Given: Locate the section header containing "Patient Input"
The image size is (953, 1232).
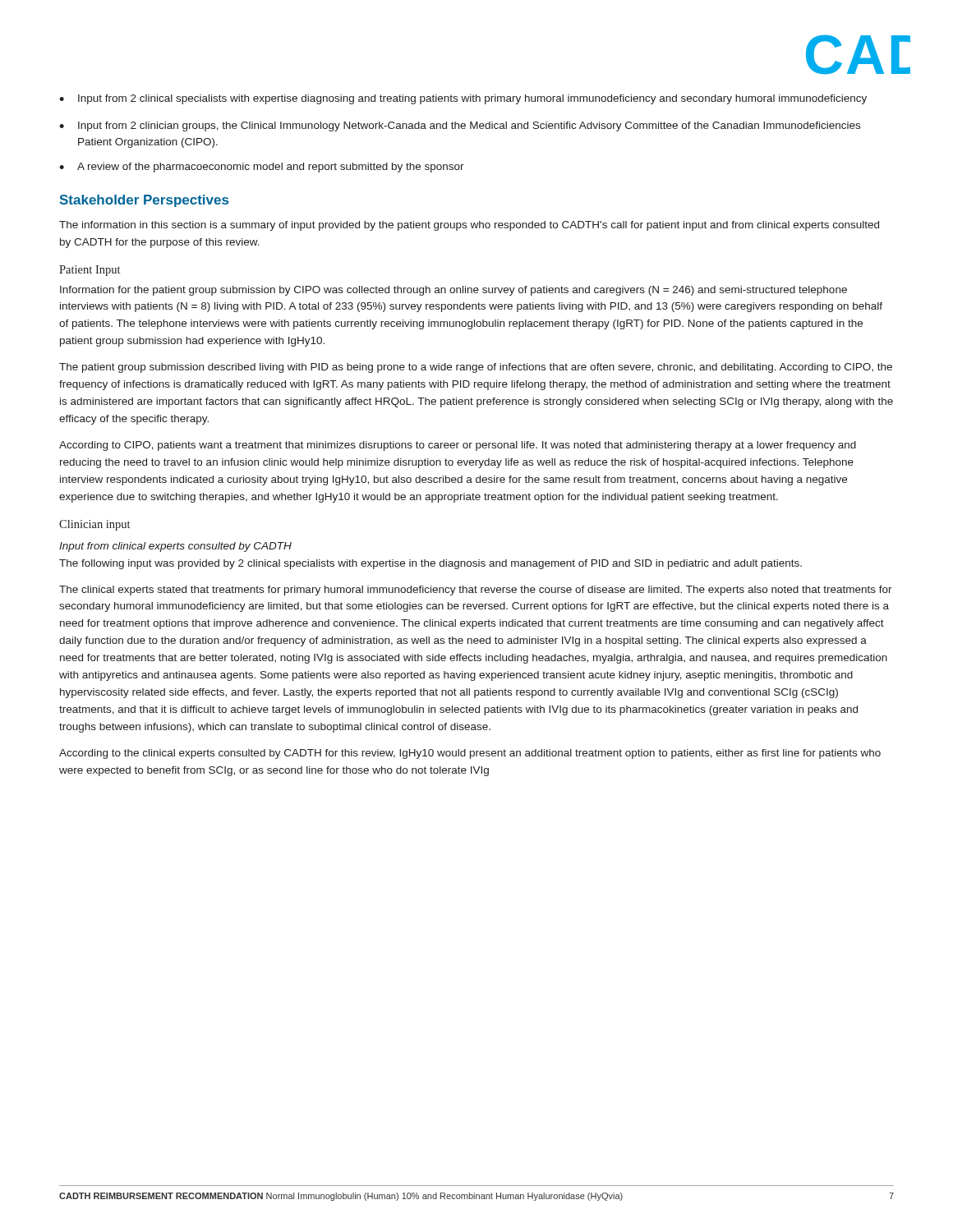Looking at the screenshot, I should coord(90,269).
